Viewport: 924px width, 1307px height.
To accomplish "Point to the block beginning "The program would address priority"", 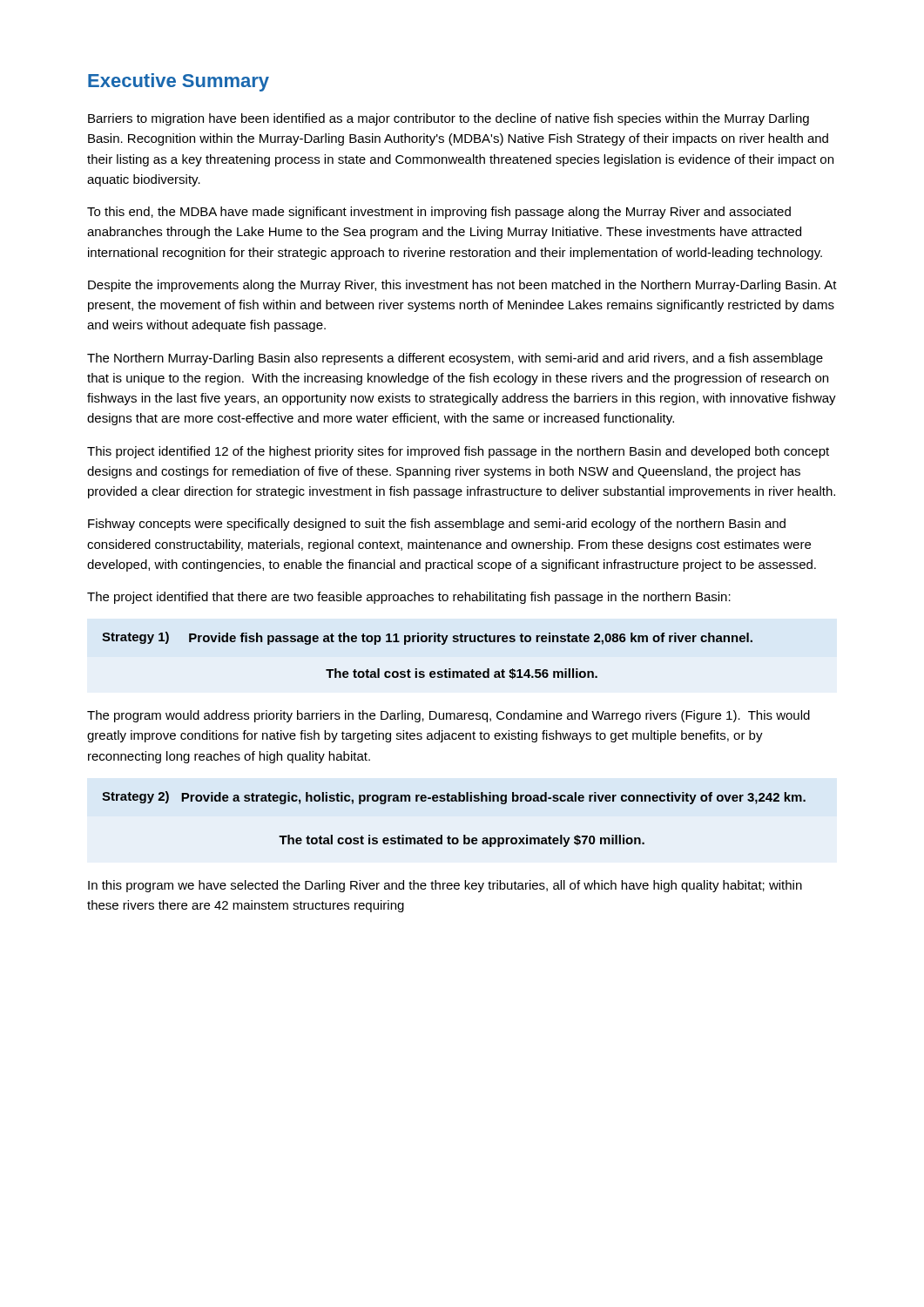I will pyautogui.click(x=449, y=735).
